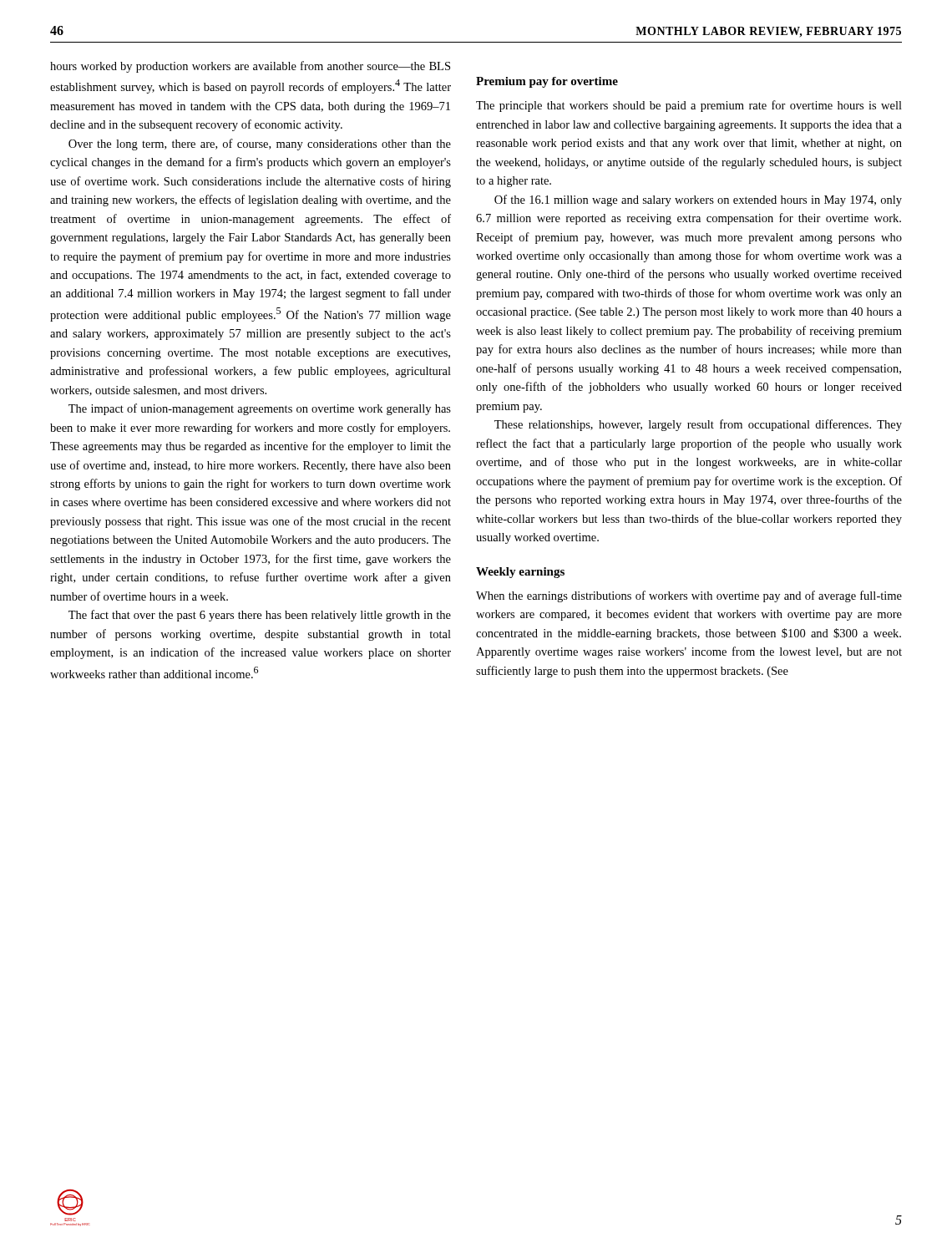Locate the text block that reads "The principle that"
Screen dimensions: 1253x952
689,321
